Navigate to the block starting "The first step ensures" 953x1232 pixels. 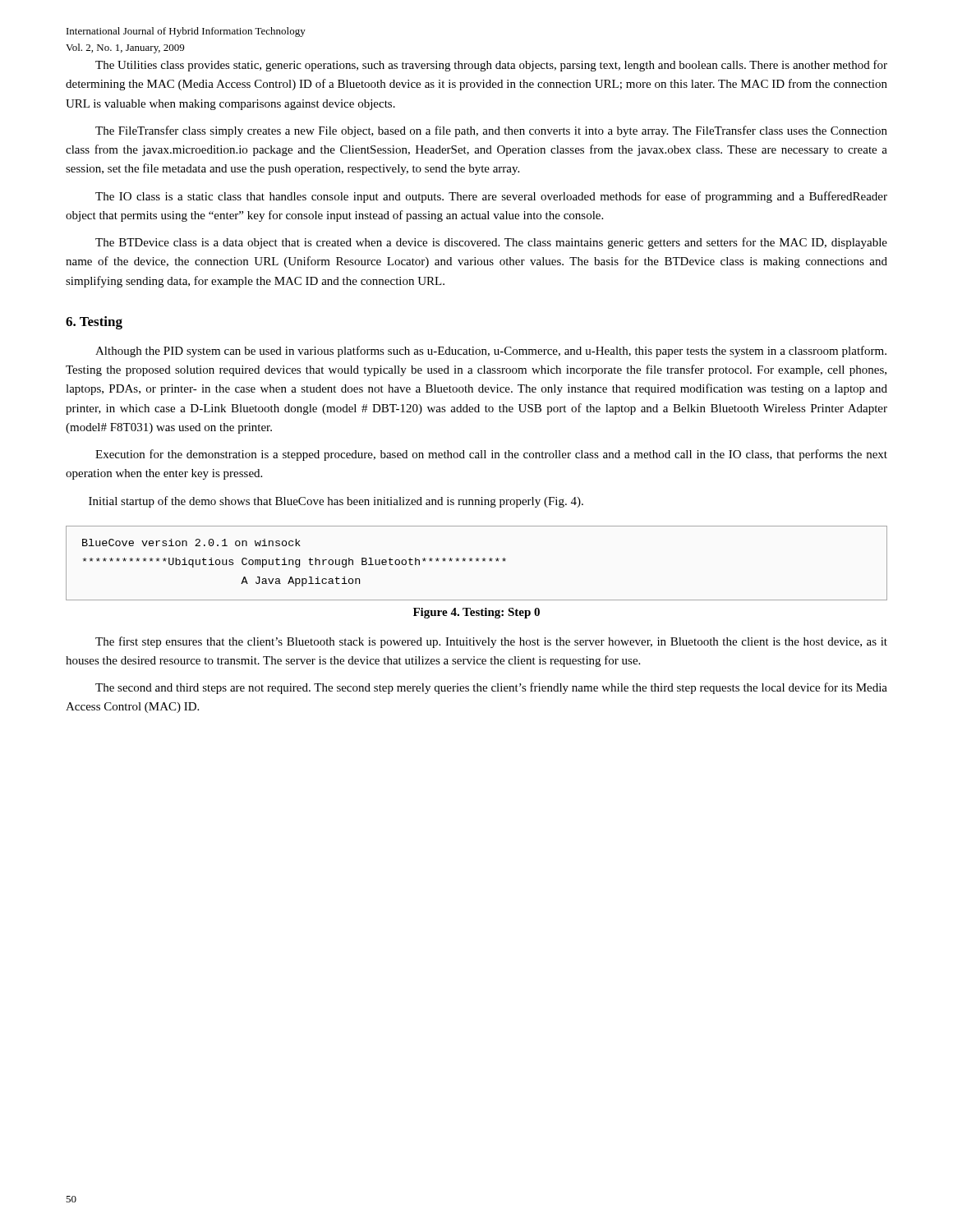coord(476,651)
